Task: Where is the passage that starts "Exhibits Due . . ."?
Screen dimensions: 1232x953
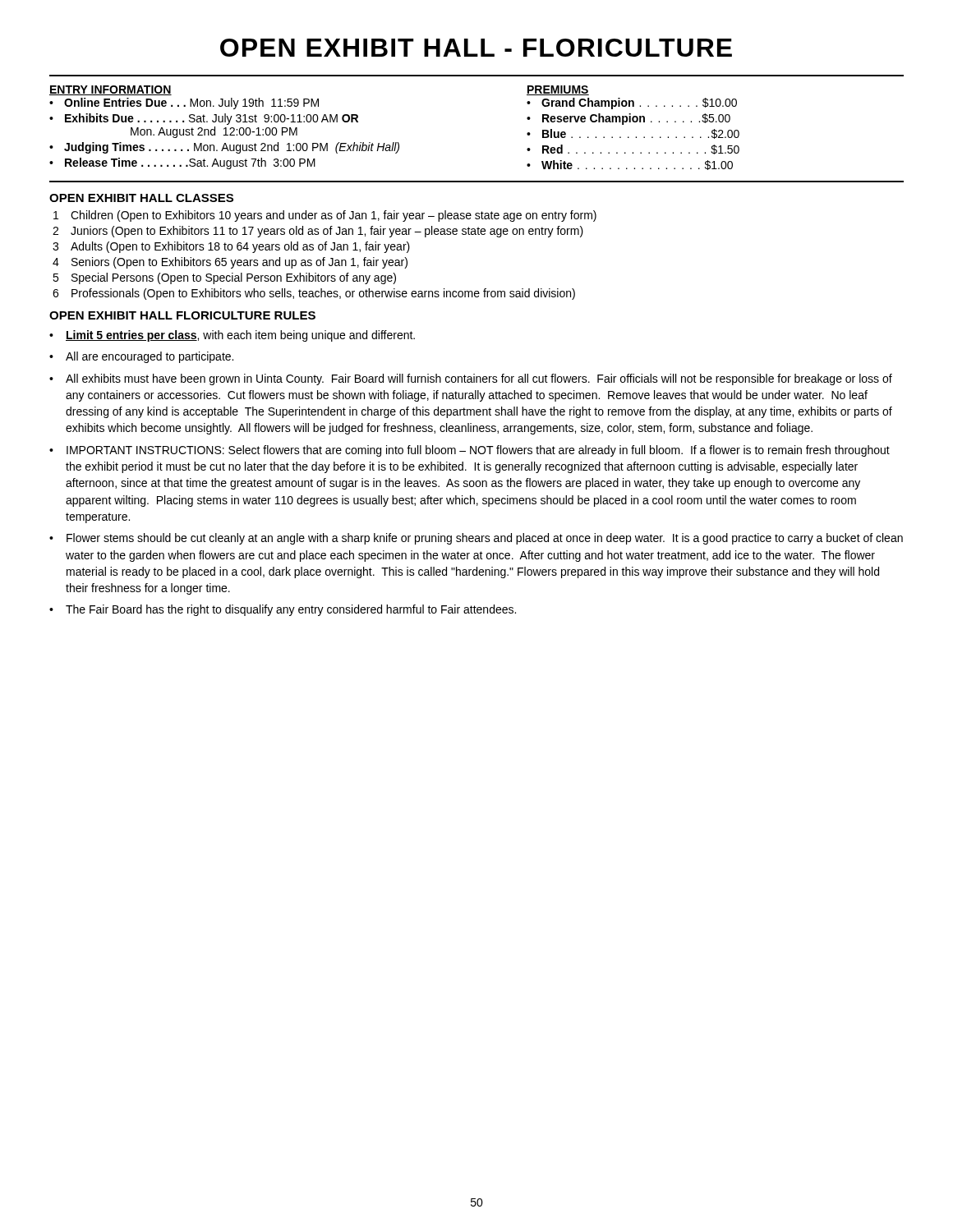Action: click(211, 125)
